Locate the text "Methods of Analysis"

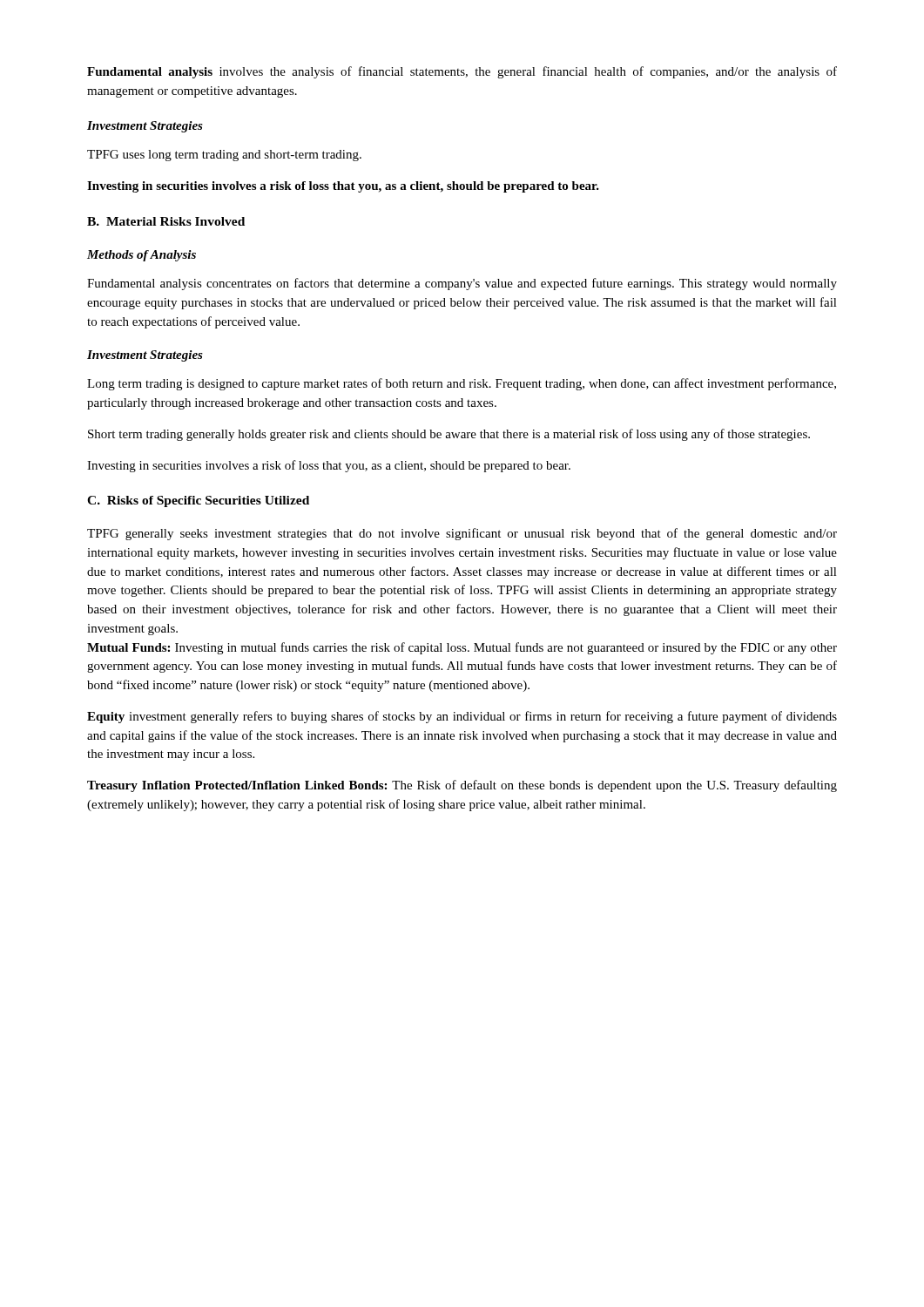pos(142,254)
